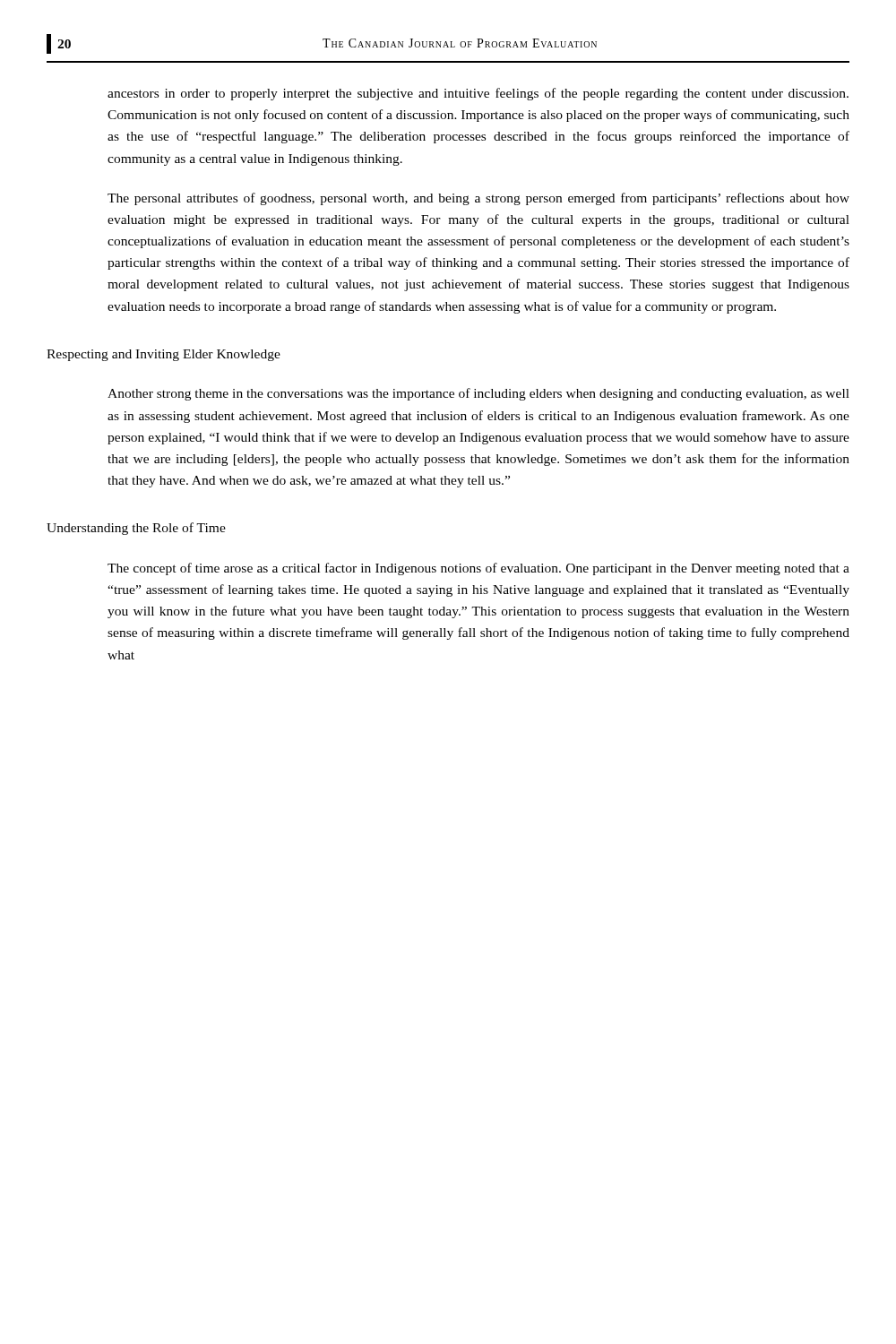Click the passage that begins "The personal attributes of goodness, personal"
The image size is (896, 1344).
478,251
